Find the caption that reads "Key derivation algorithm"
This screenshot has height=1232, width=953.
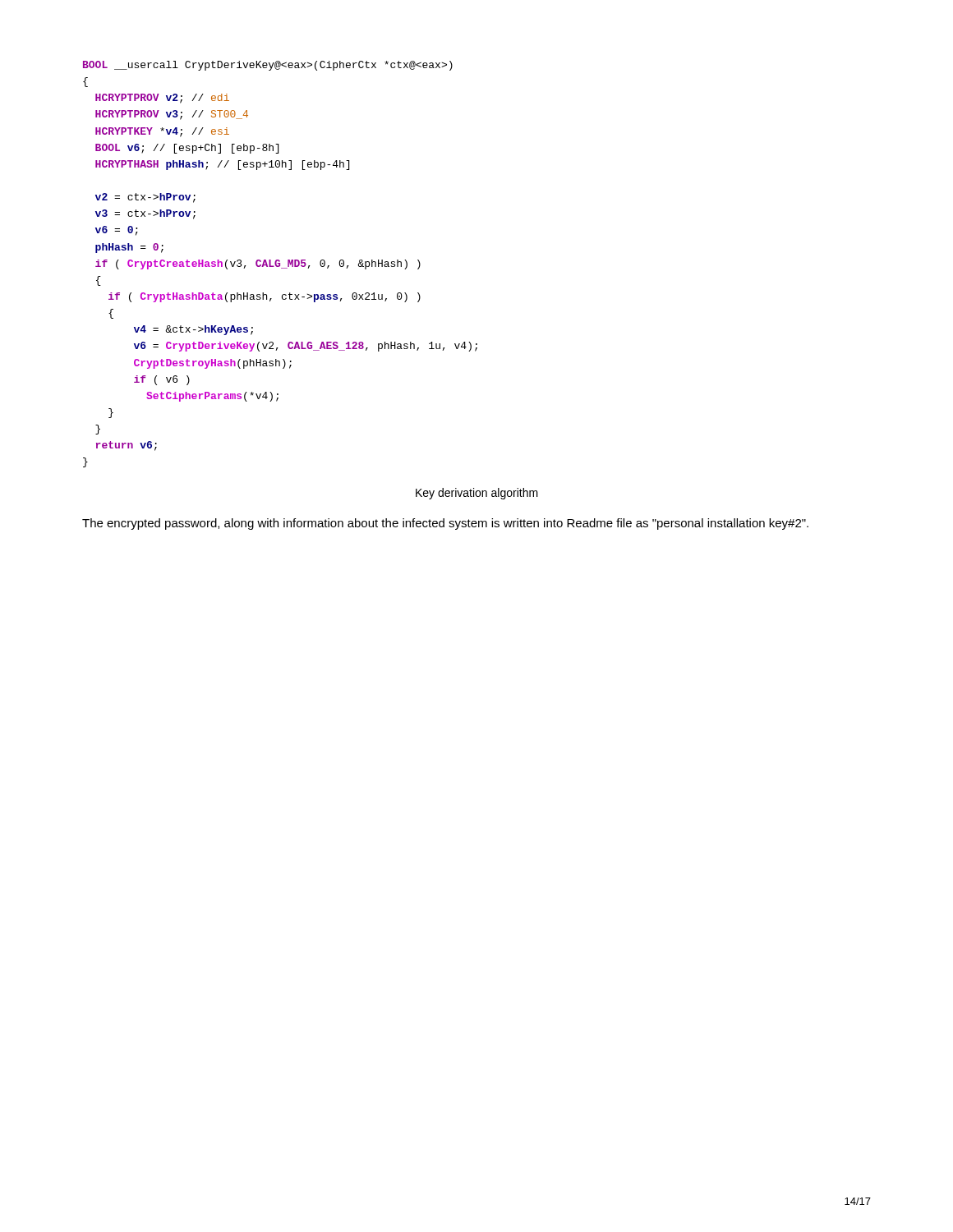tap(476, 492)
